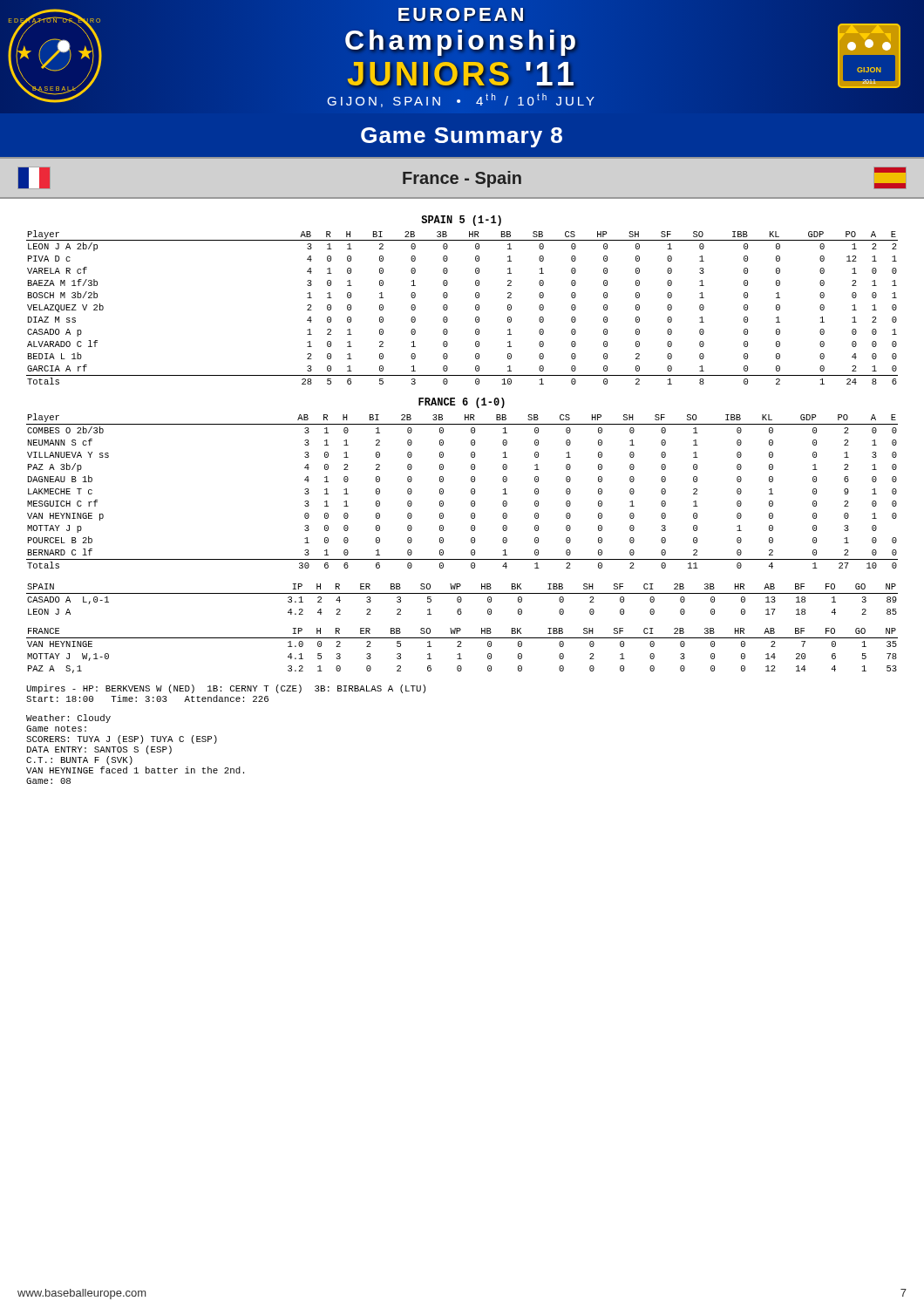Click where it says "France - Spain"
The image size is (924, 1308).
[462, 178]
